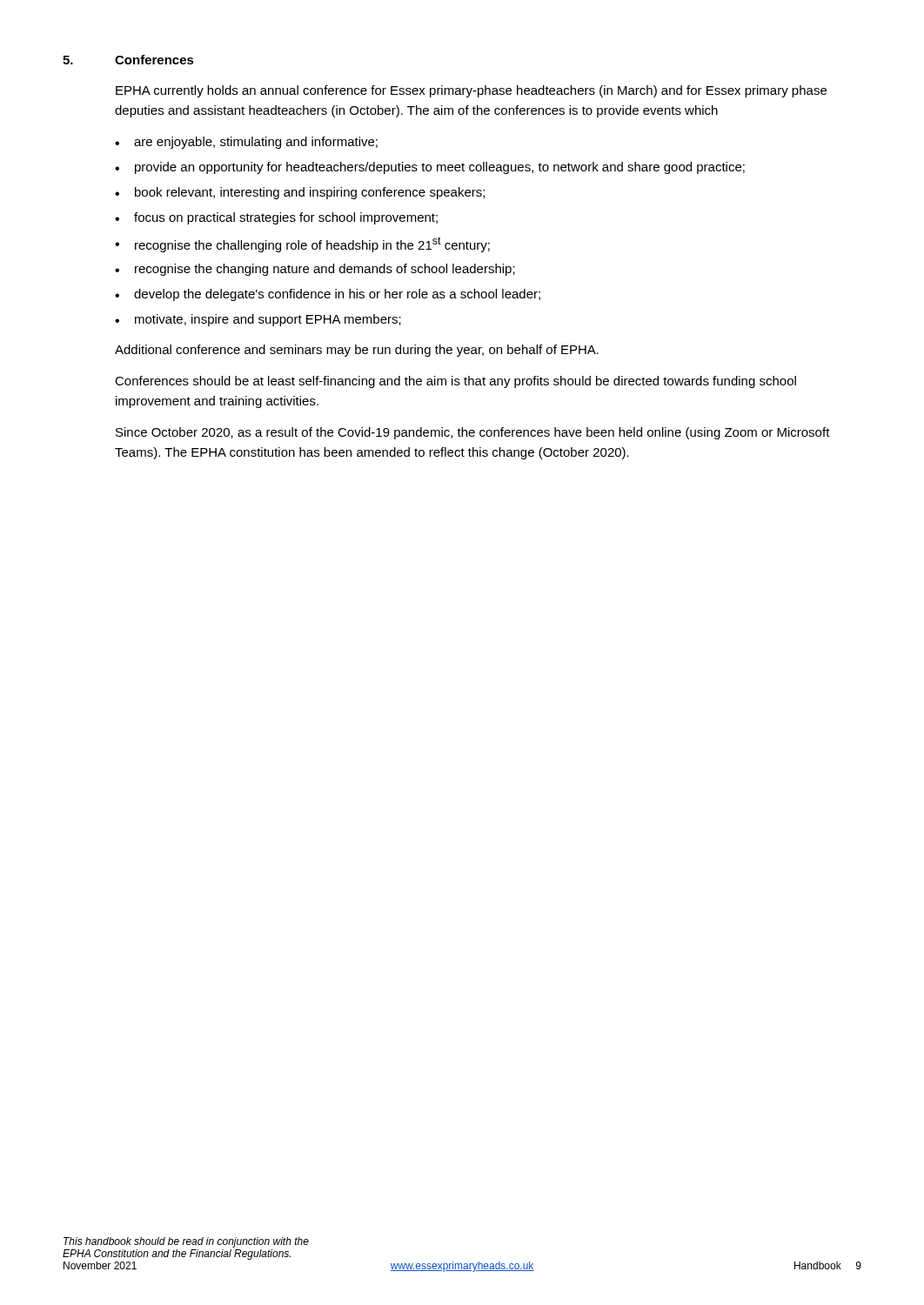Select the text block that reads "Additional conference and seminars may be"
This screenshot has width=924, height=1305.
tap(357, 349)
